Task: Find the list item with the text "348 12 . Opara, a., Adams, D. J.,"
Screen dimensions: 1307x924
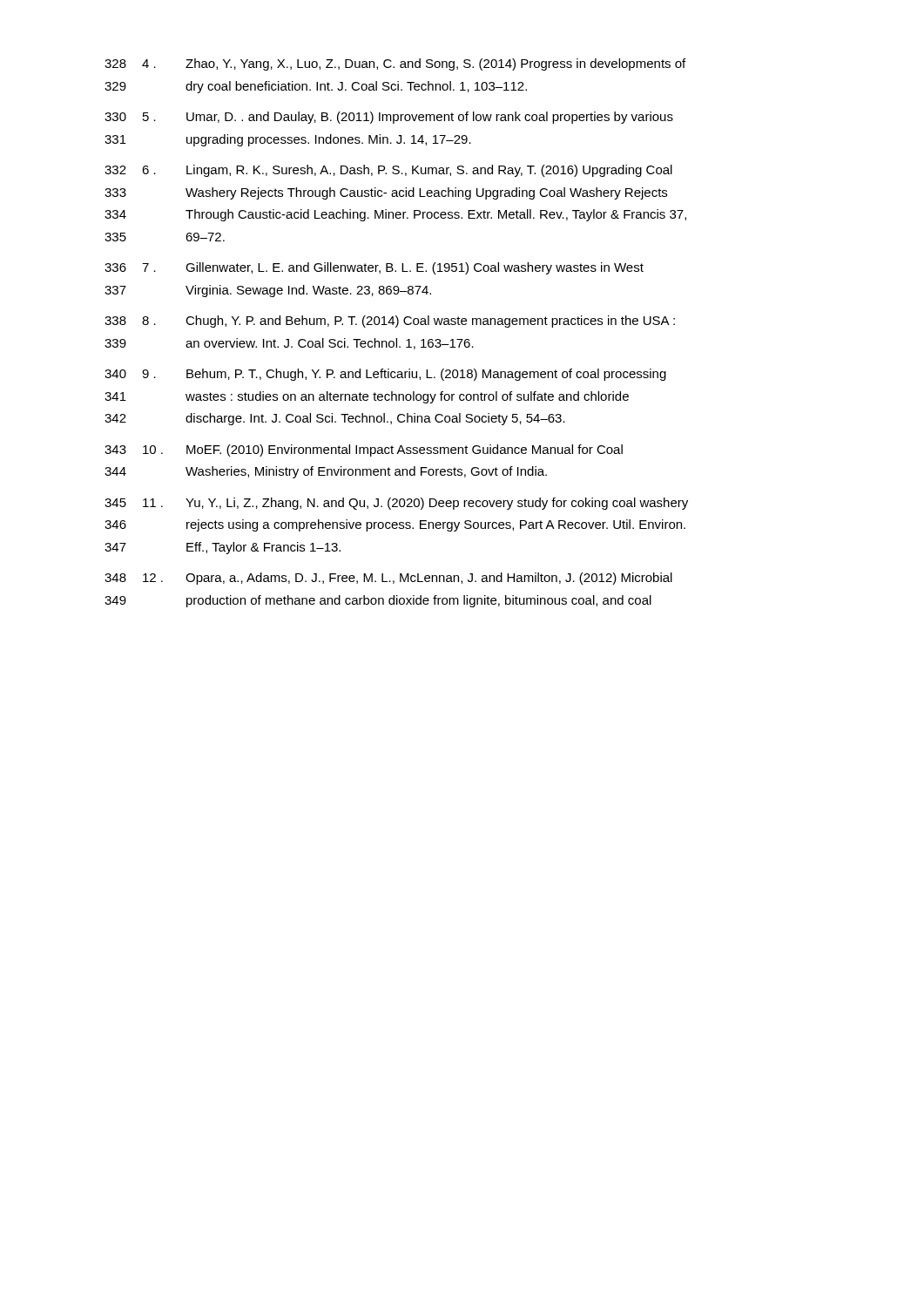Action: tap(462, 577)
